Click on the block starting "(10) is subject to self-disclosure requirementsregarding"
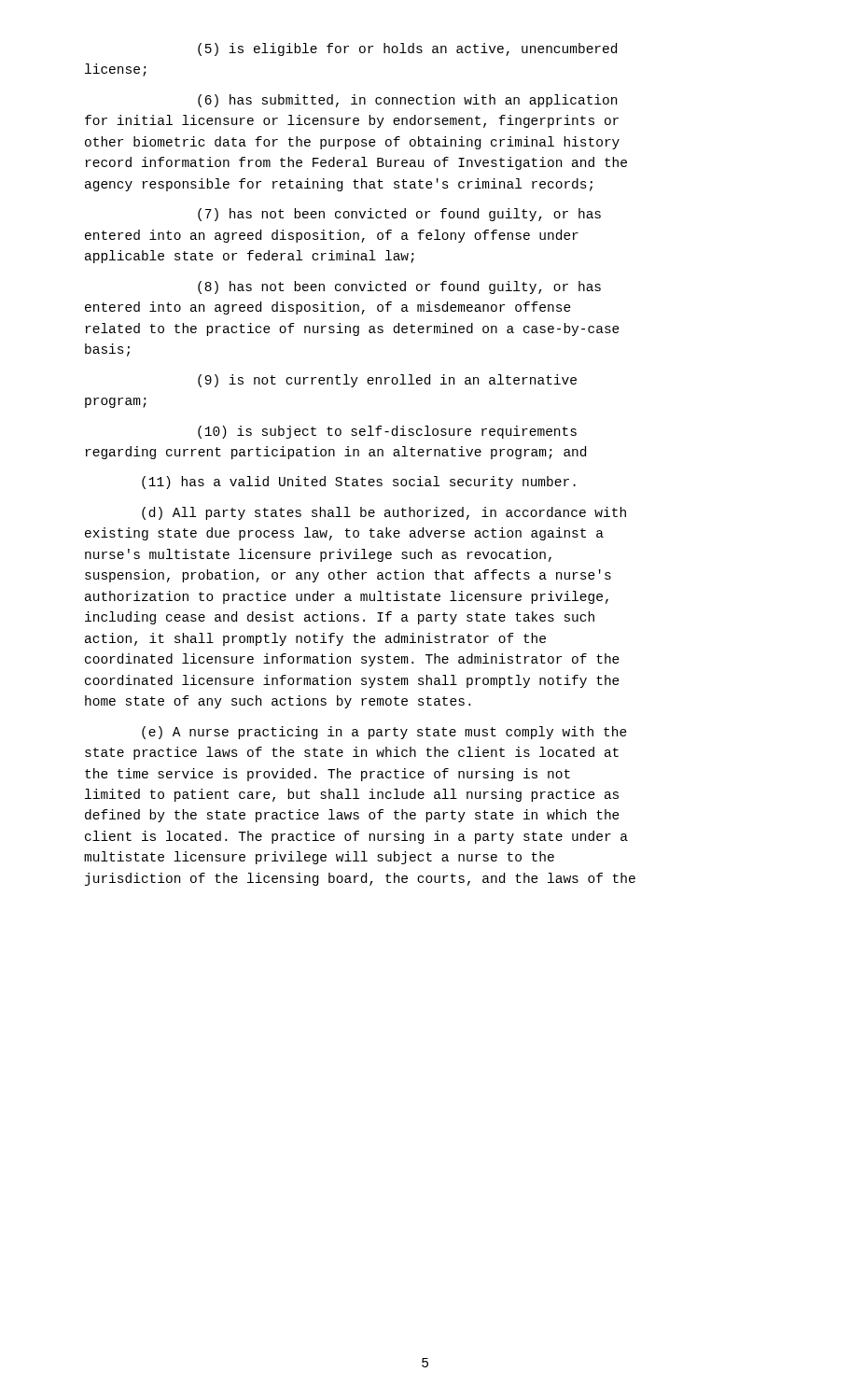The height and width of the screenshot is (1400, 850). [x=425, y=442]
